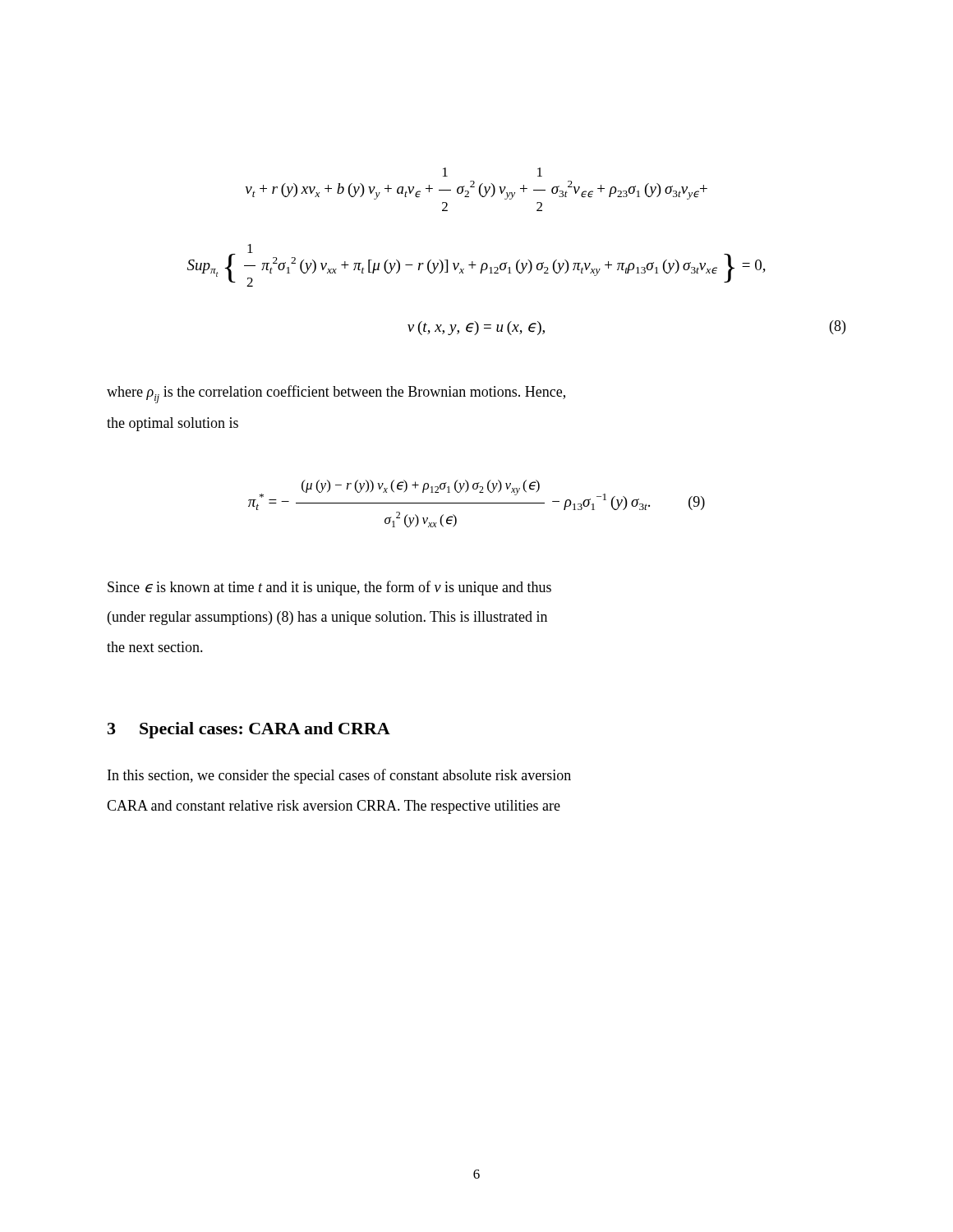Find the text block with the text "In this section, we consider the"
Screen dimensions: 1232x953
339,775
